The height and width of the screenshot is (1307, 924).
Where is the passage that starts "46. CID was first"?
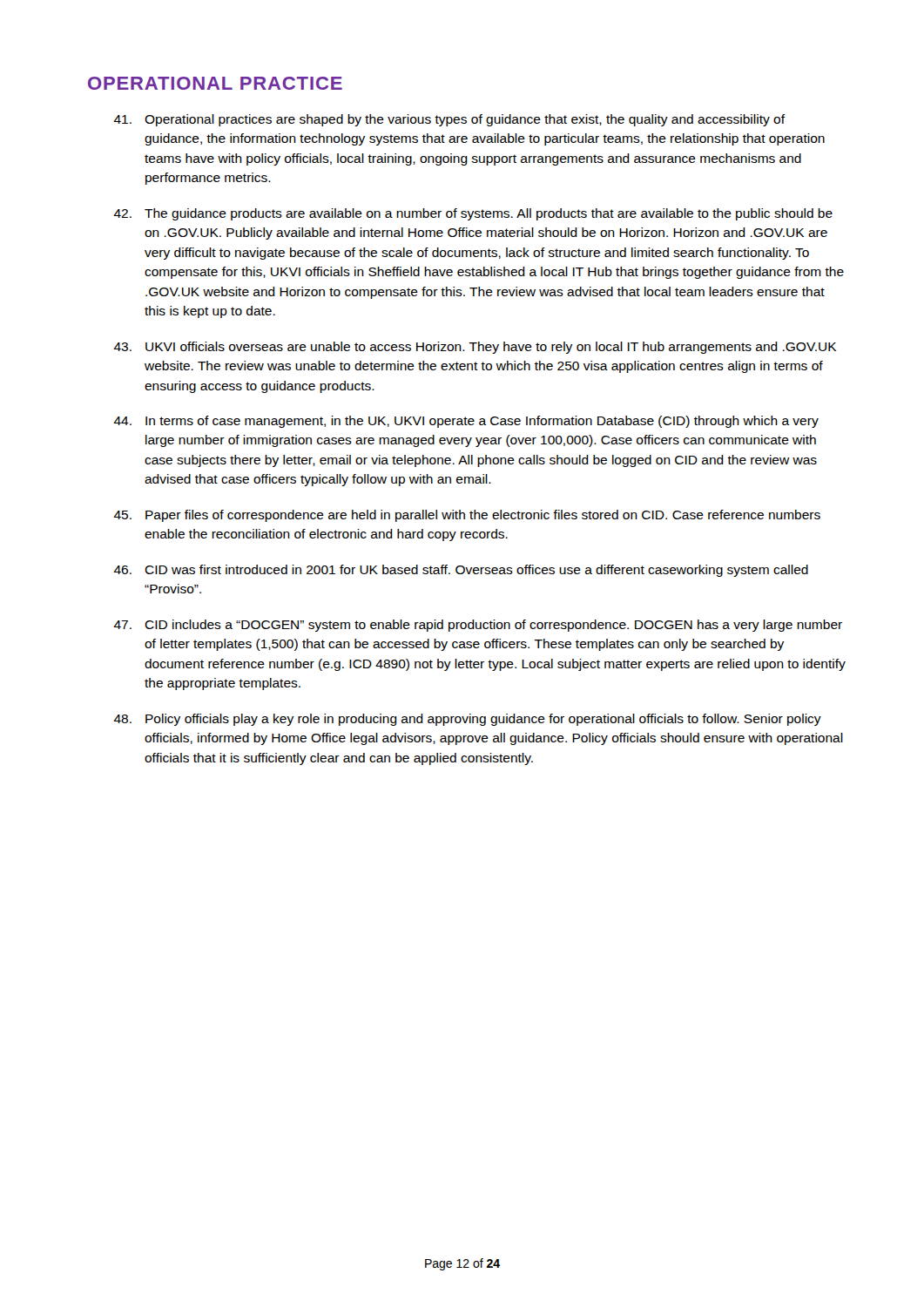click(x=466, y=580)
